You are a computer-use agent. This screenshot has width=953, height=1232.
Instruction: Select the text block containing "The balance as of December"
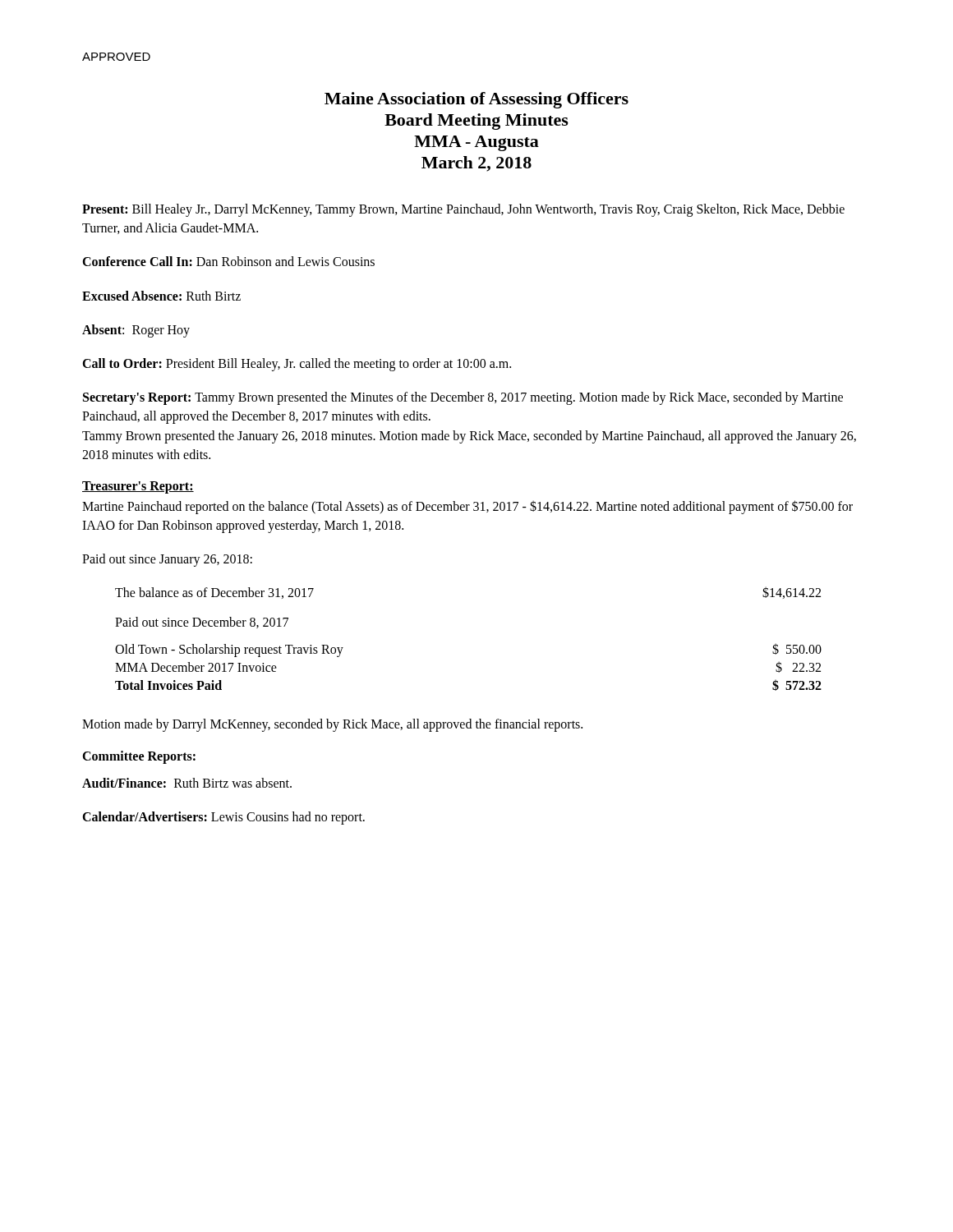coord(221,593)
